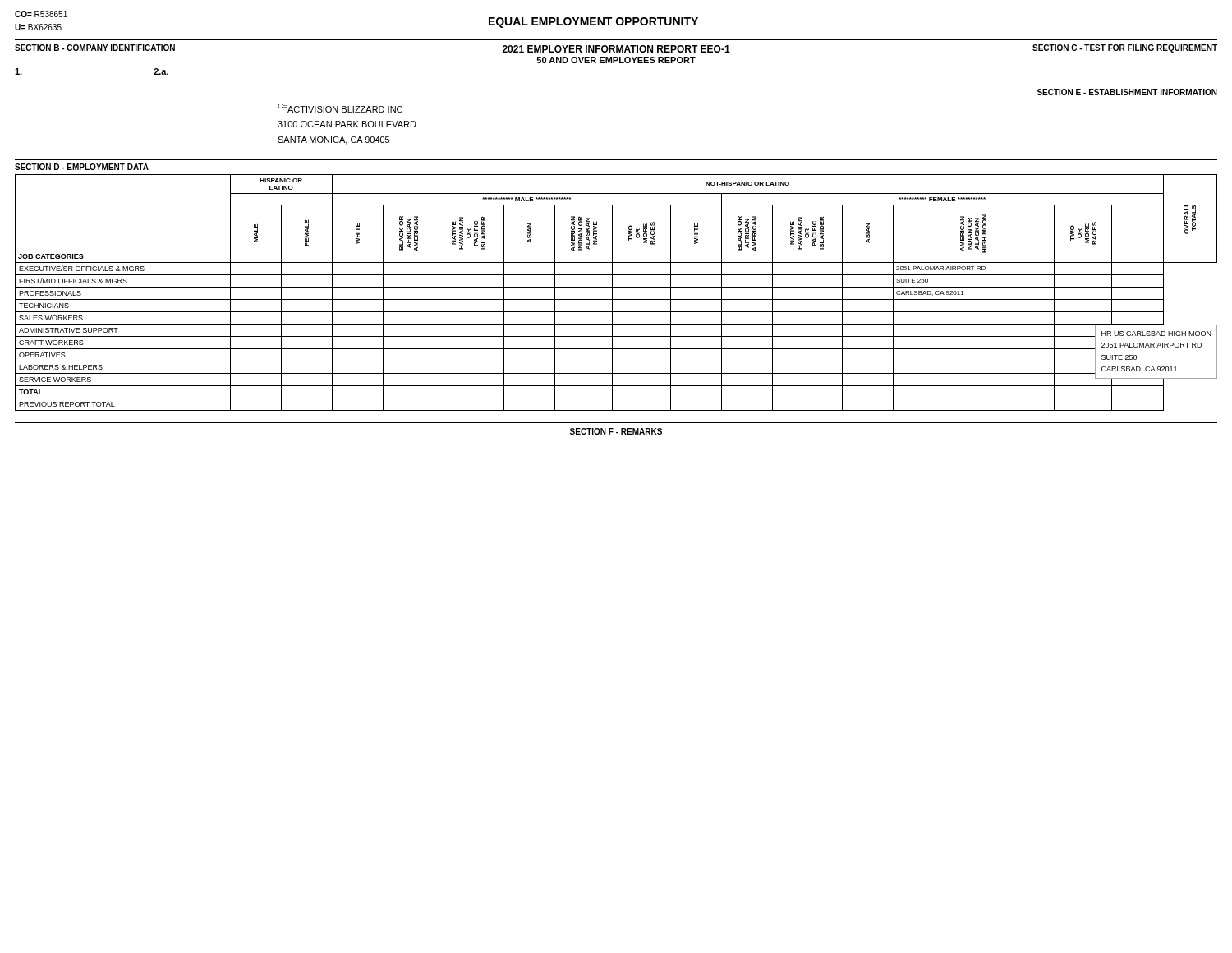Select the section header that reads "SECTION F -"
Screen dimensions: 953x1232
(616, 431)
